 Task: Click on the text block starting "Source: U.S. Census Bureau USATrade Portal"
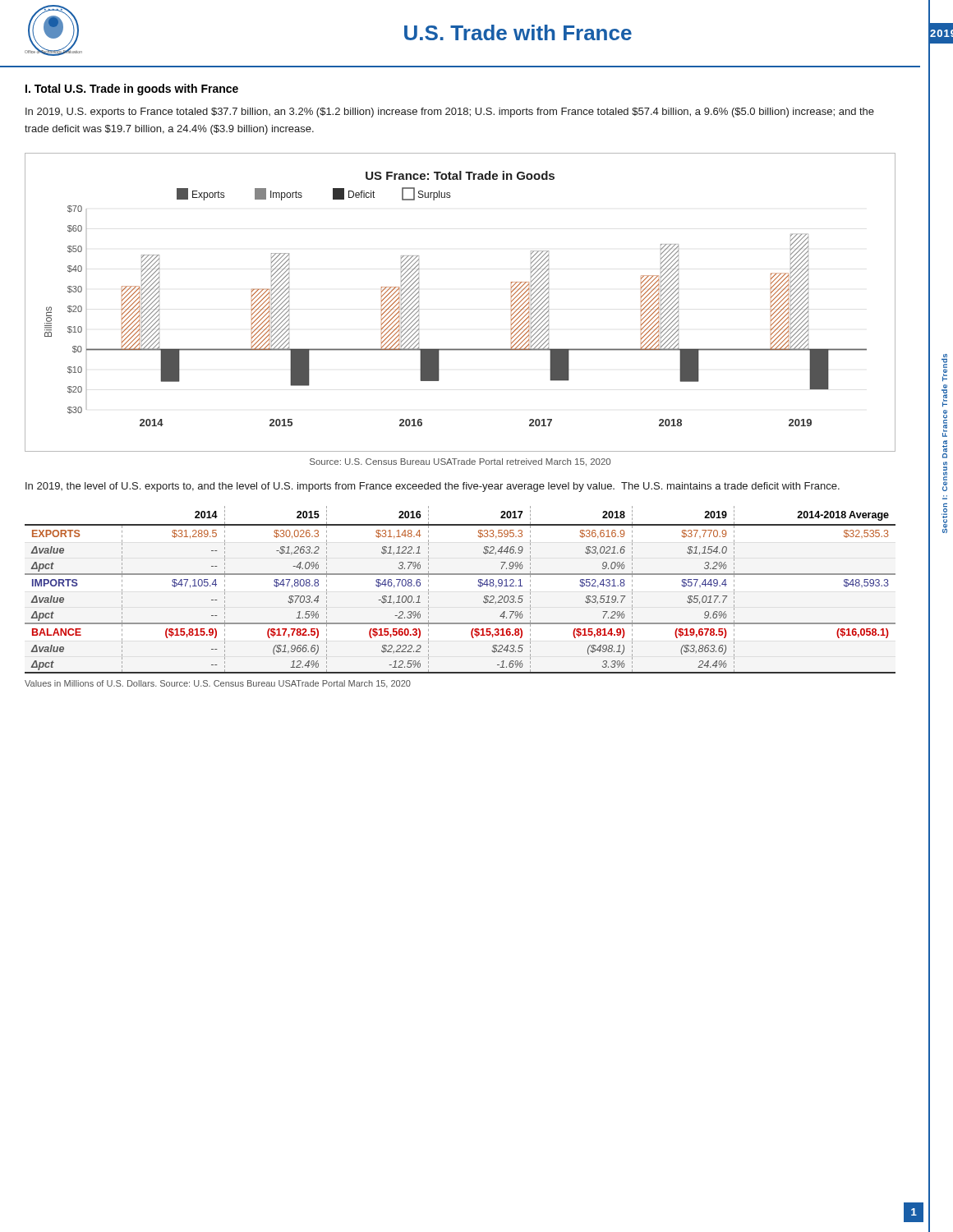click(x=460, y=461)
